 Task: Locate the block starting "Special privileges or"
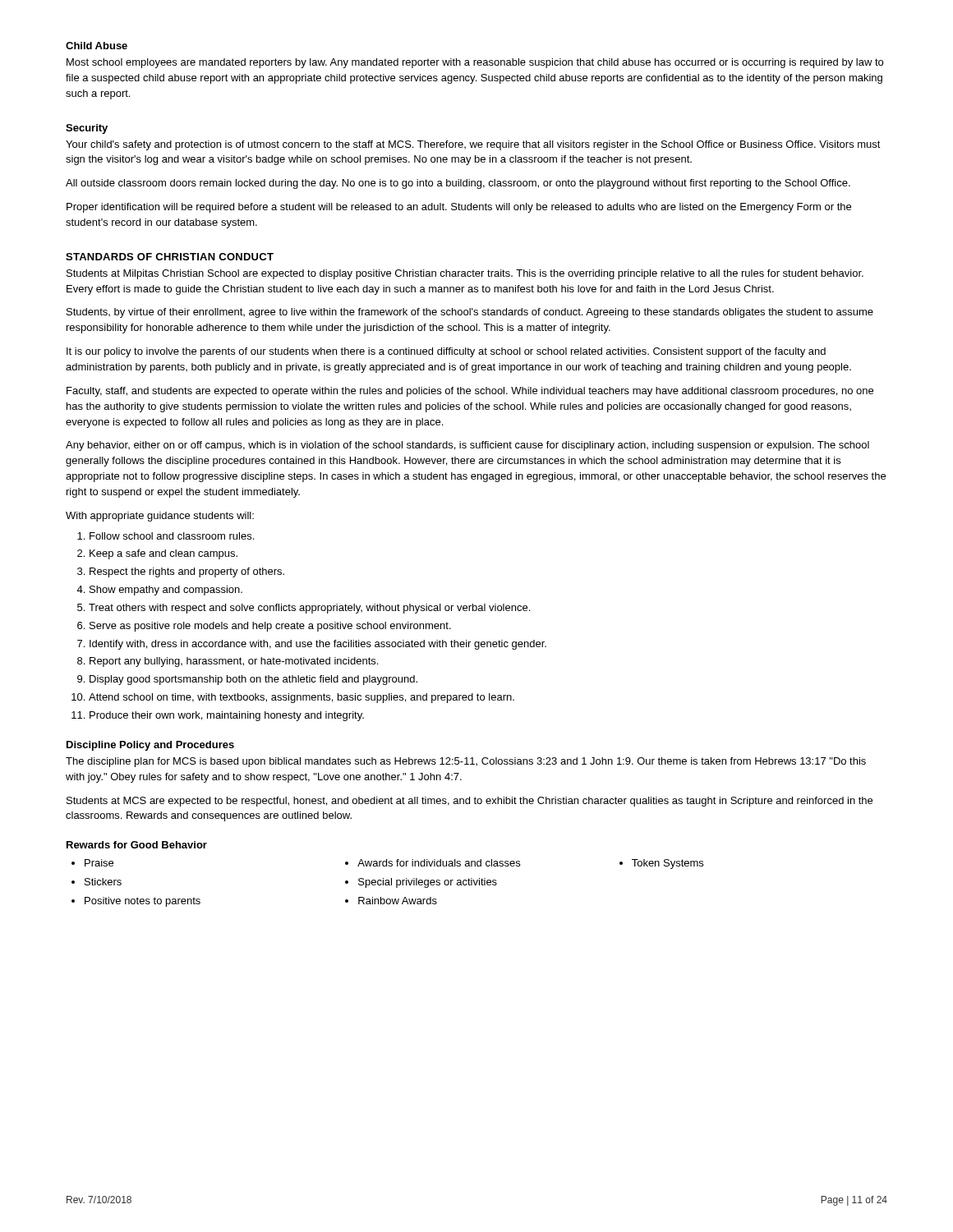point(427,882)
